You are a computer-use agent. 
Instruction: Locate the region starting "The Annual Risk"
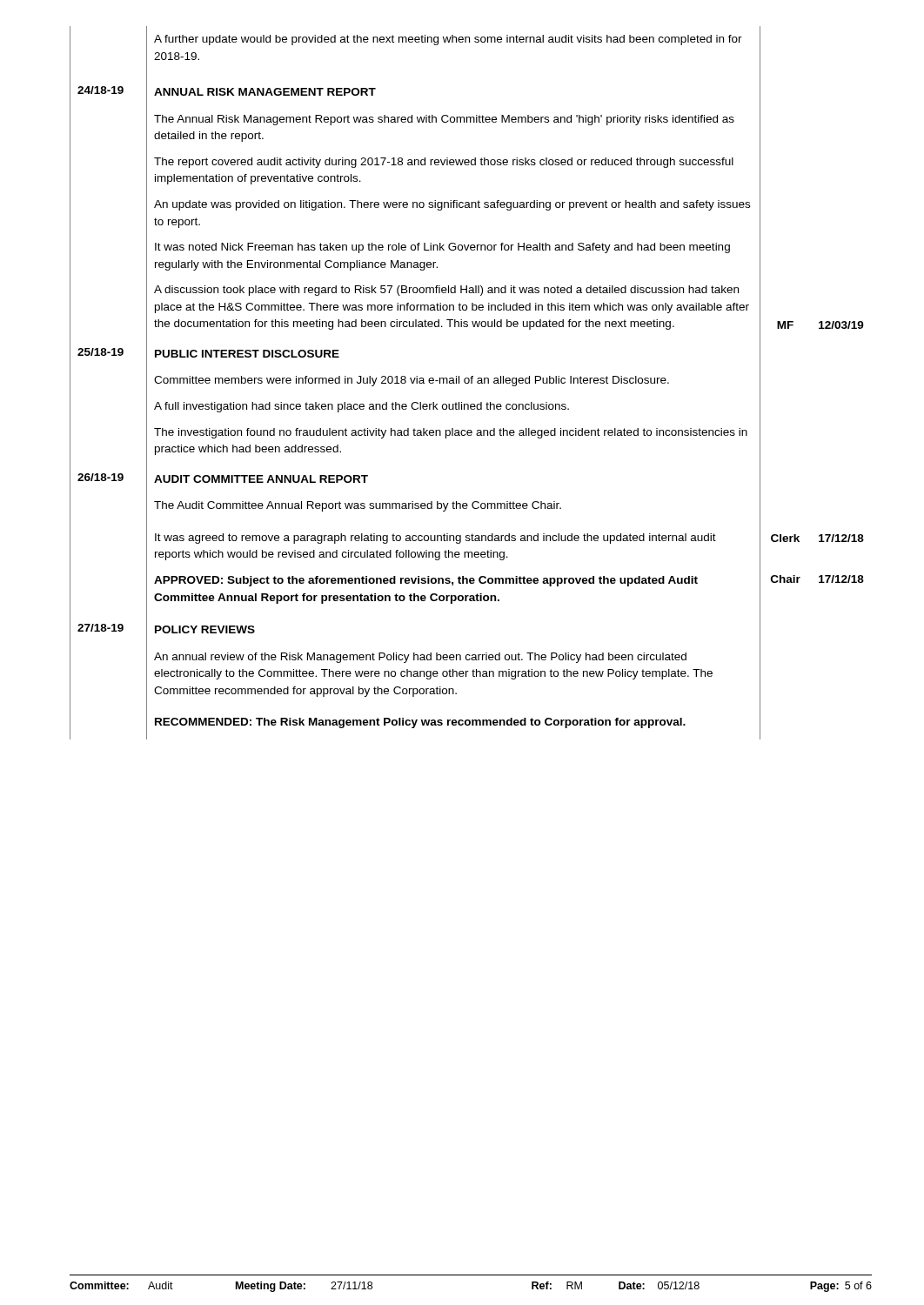click(x=444, y=120)
